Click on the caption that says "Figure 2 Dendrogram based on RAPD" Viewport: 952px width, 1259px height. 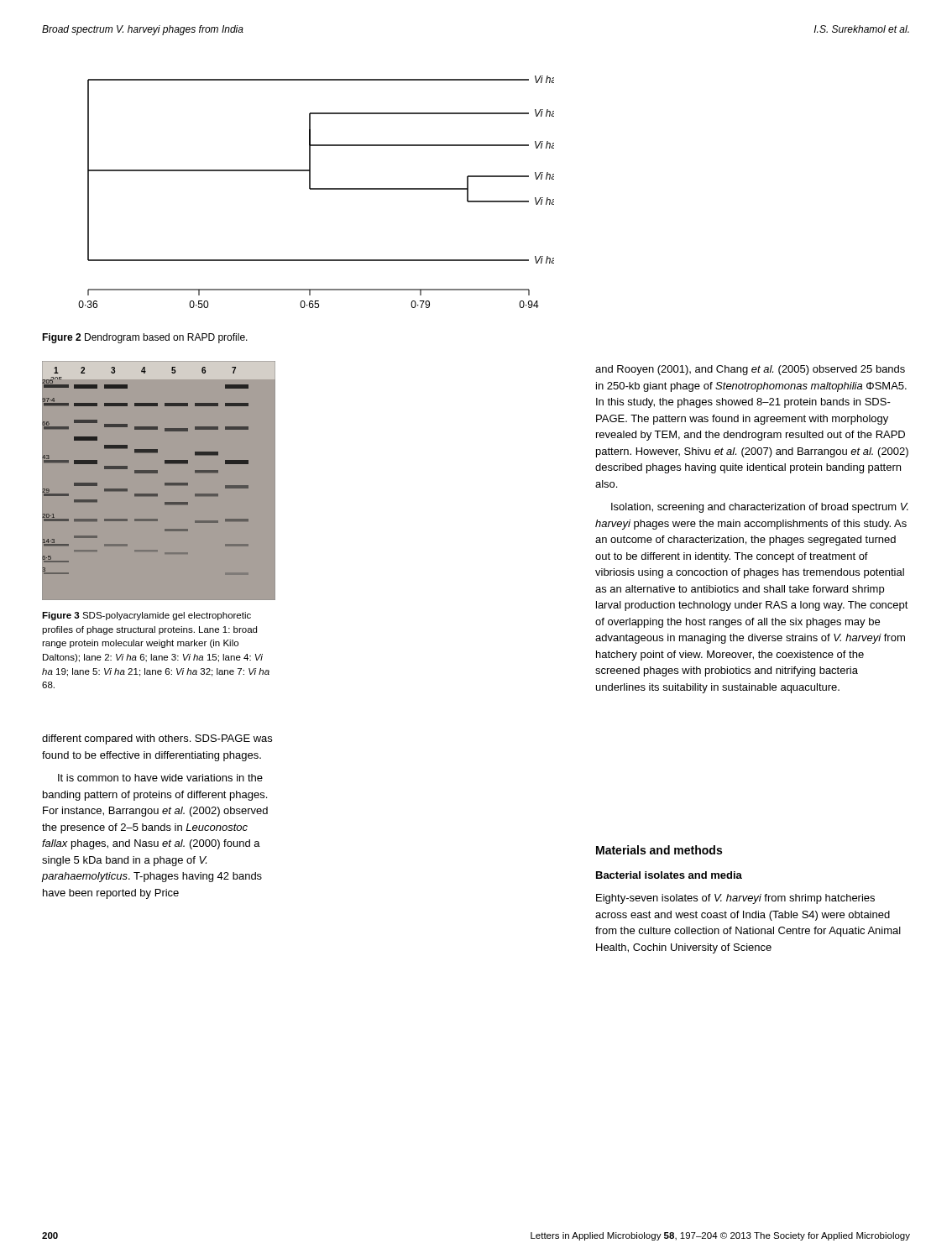[145, 337]
